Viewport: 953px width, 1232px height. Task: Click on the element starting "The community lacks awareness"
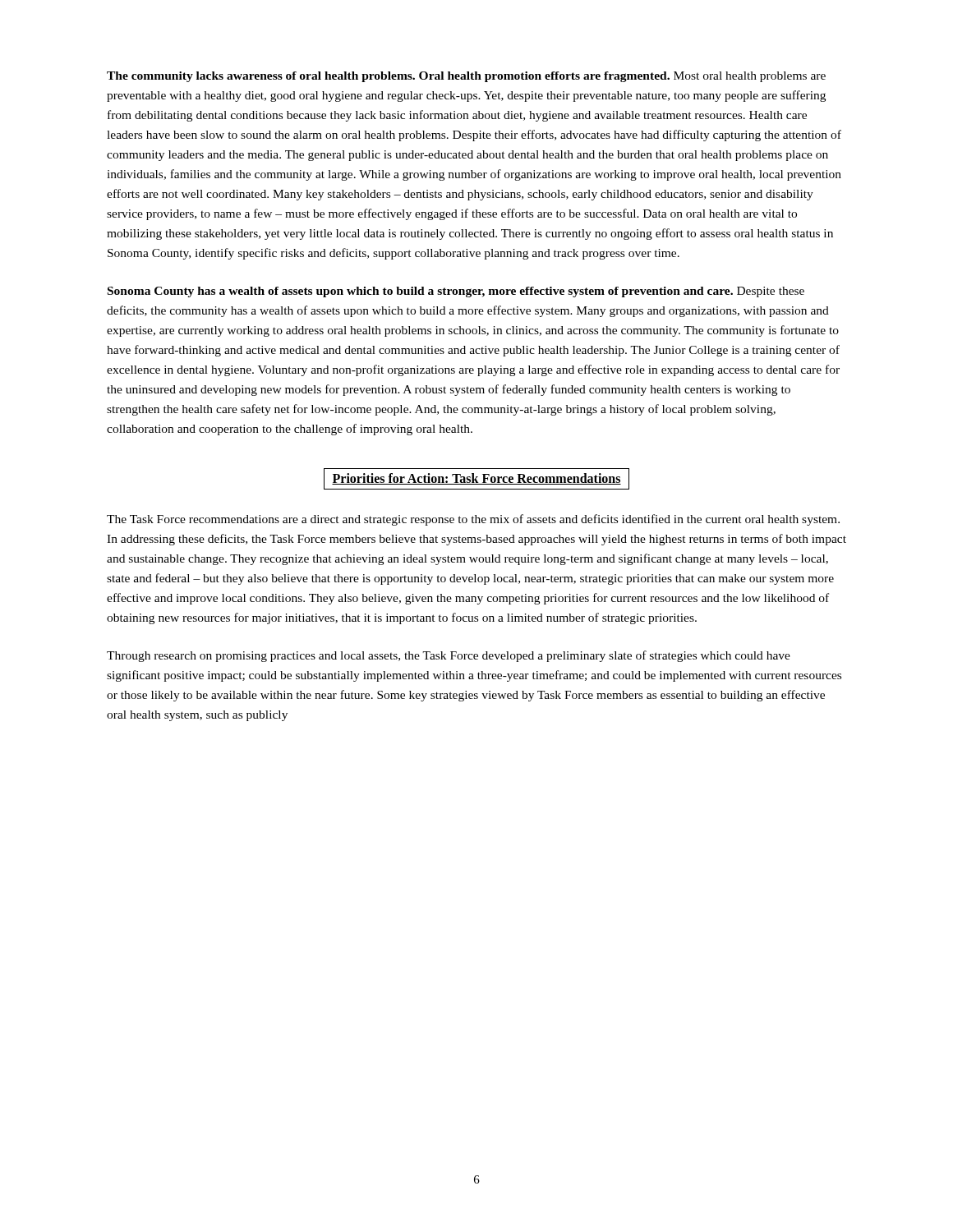tap(474, 164)
